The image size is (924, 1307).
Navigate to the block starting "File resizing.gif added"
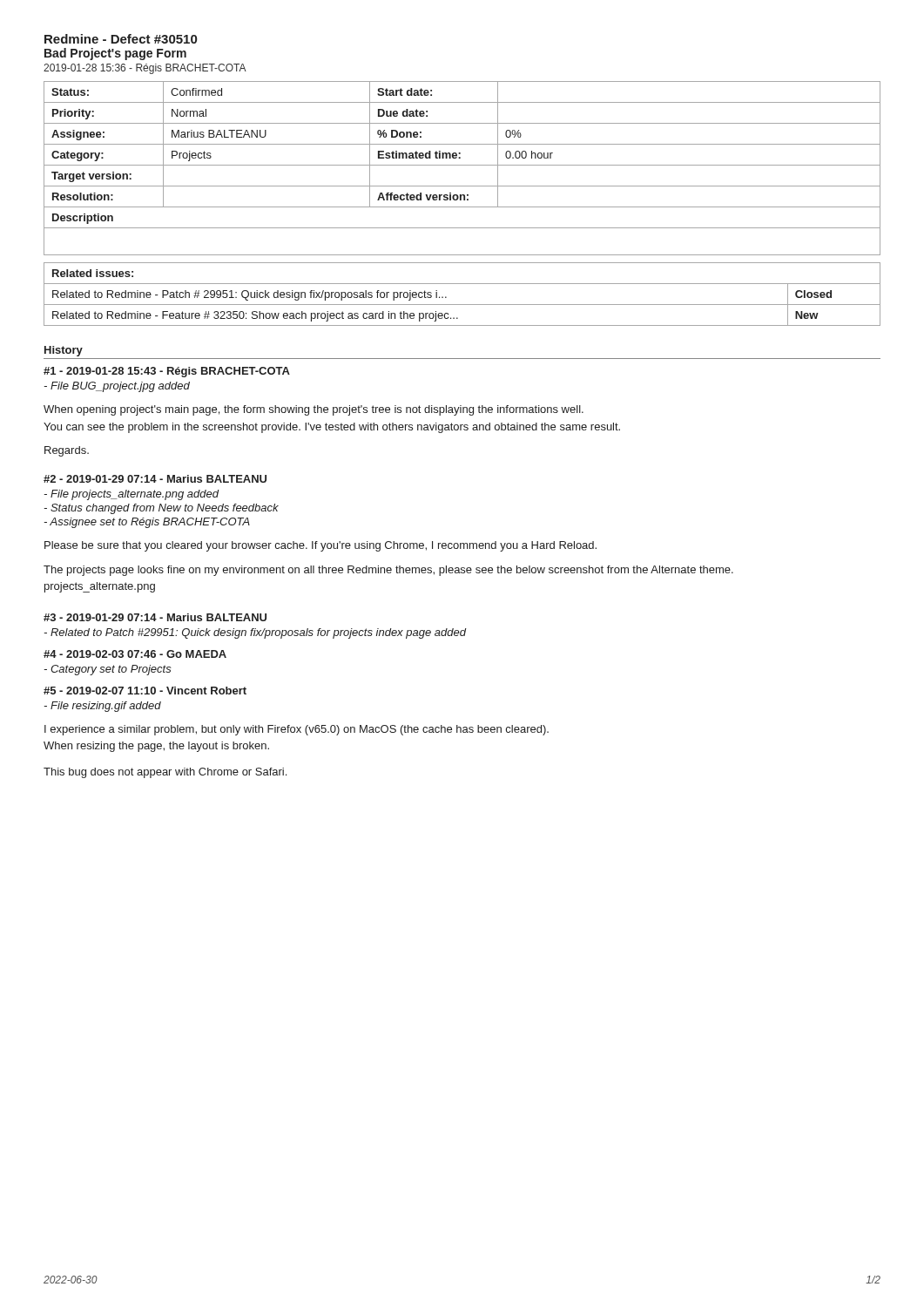(102, 705)
